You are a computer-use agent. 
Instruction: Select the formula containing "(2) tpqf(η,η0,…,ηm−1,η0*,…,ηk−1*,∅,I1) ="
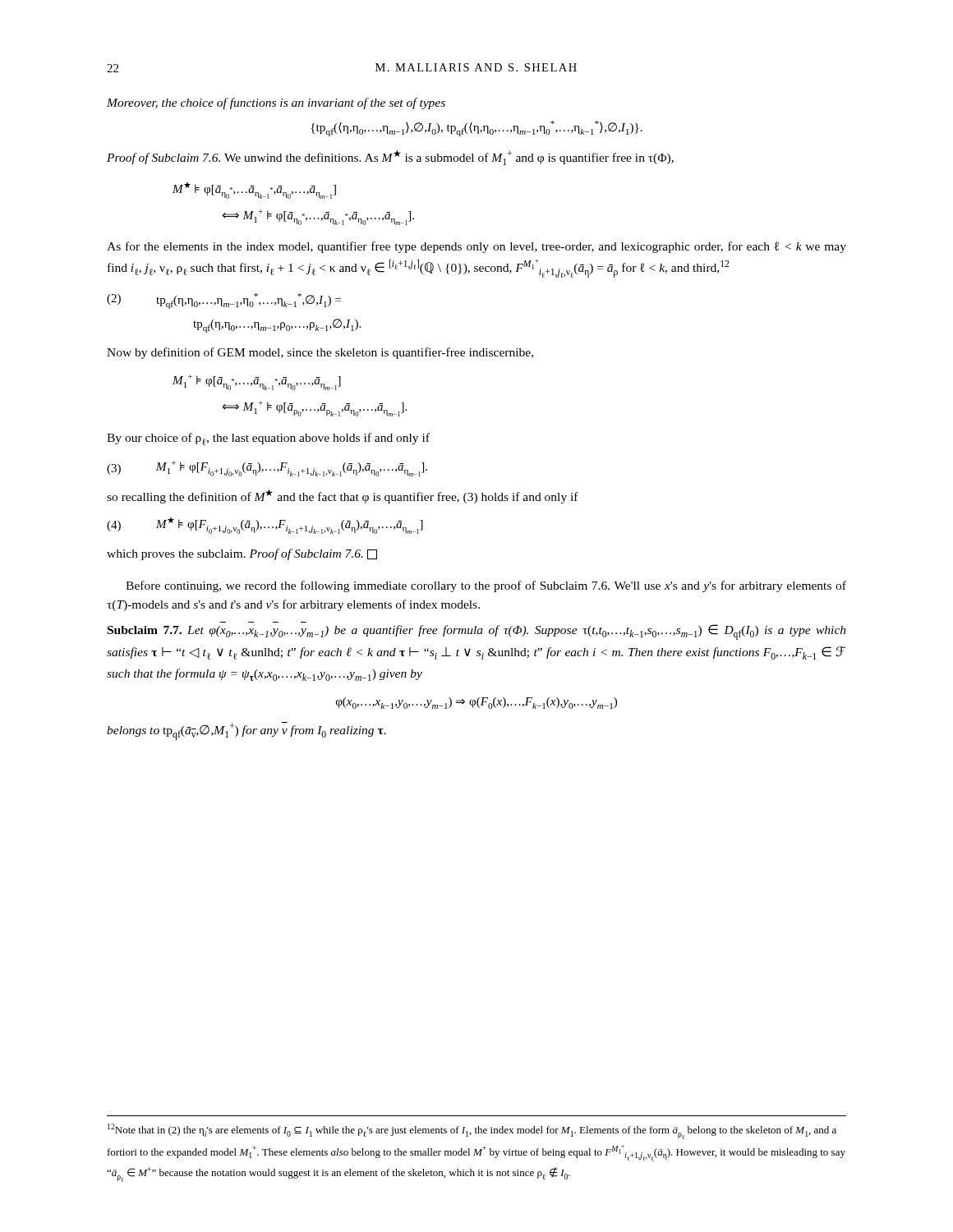click(234, 312)
